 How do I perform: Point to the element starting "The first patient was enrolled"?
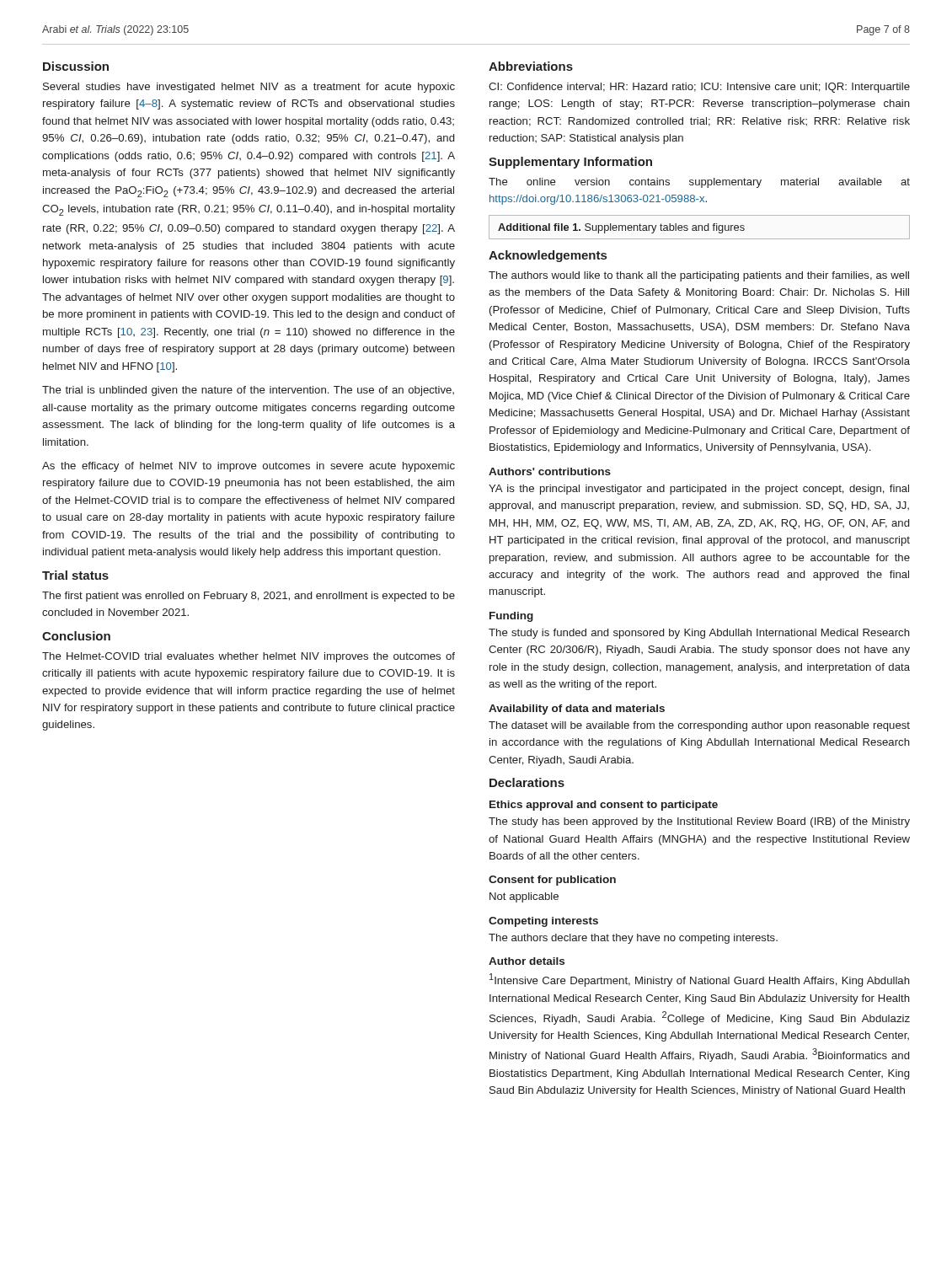(x=249, y=604)
